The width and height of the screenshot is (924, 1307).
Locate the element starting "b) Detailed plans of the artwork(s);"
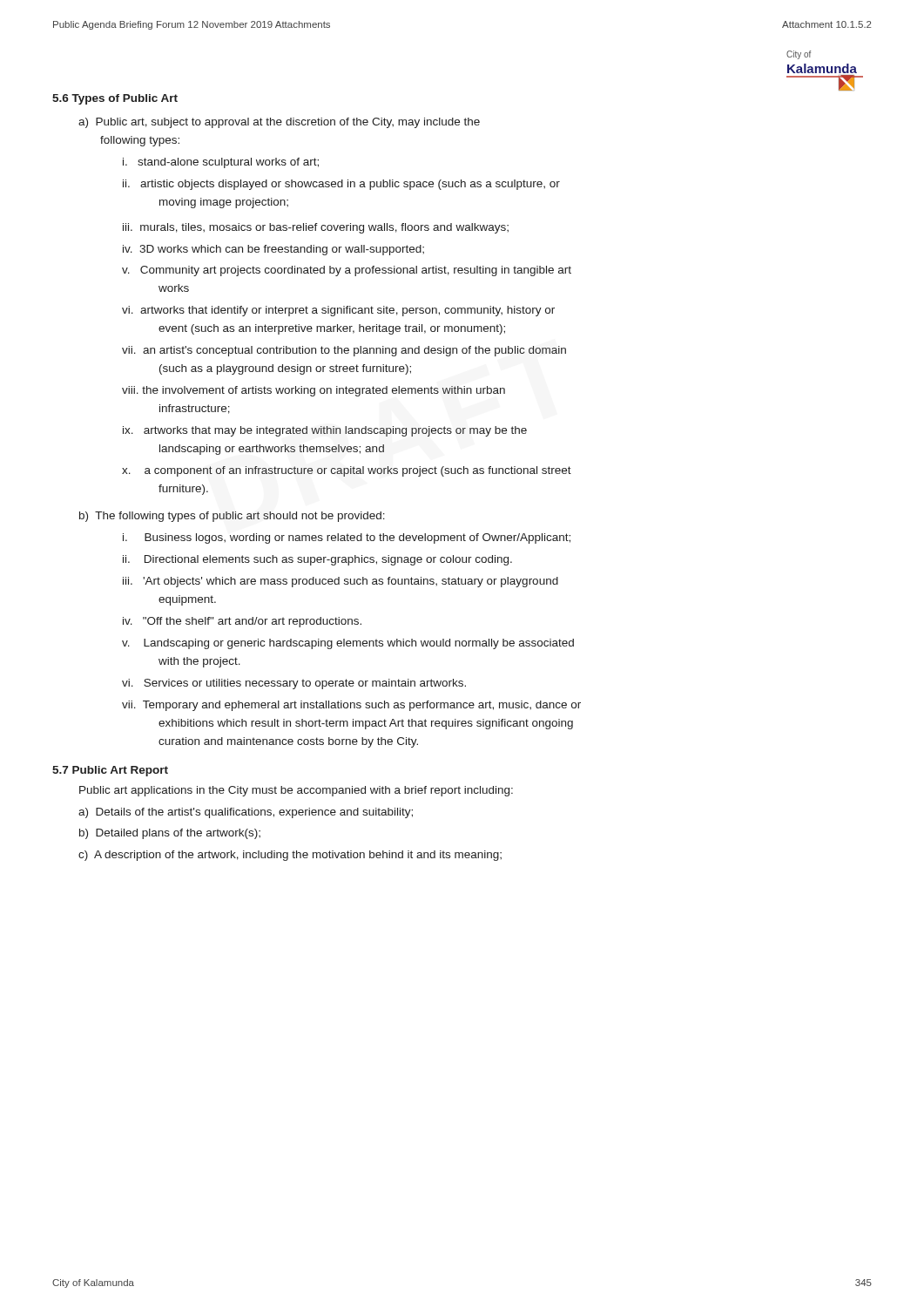click(x=170, y=833)
